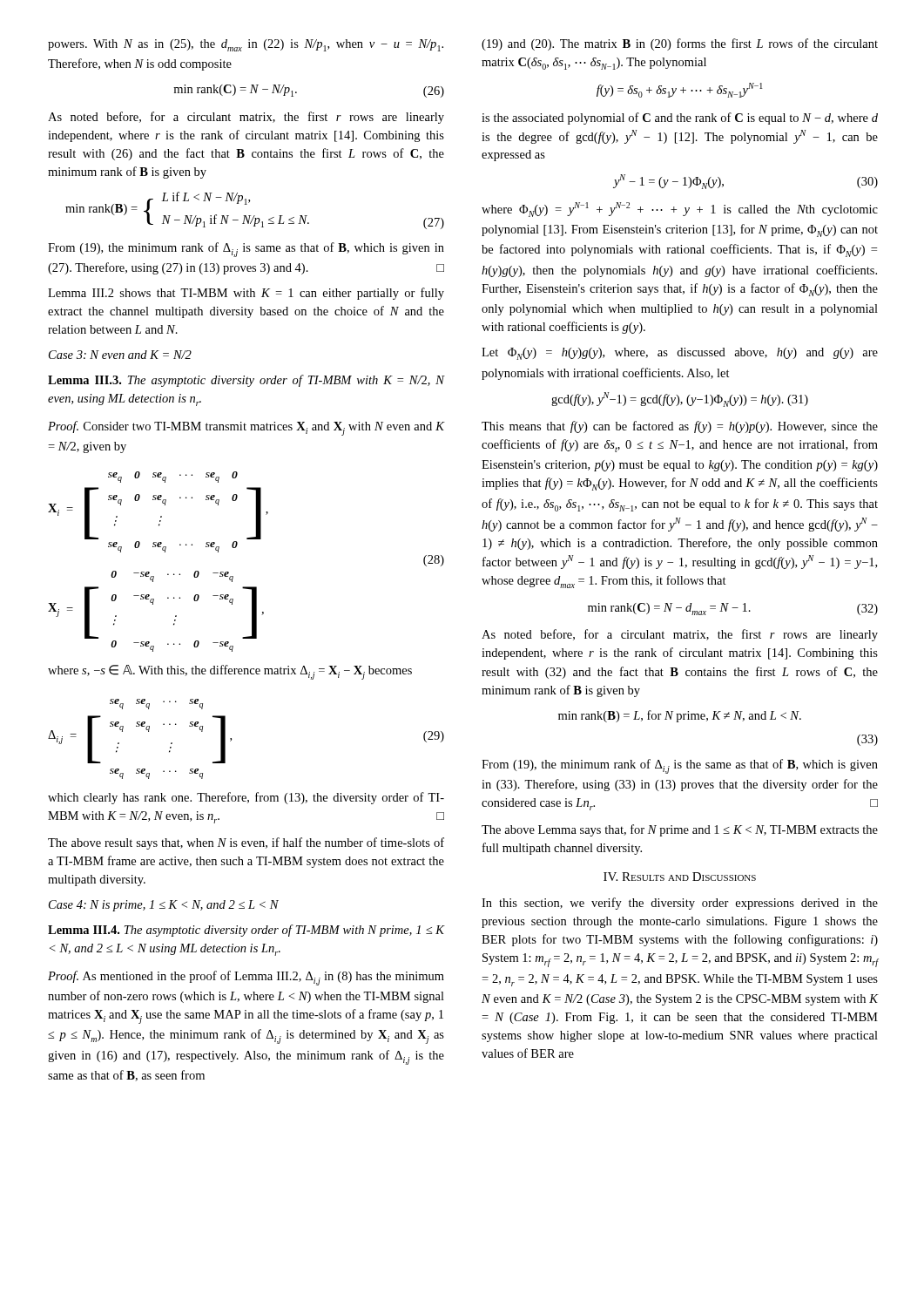
Task: Find the element starting "Lemma III.4. The"
Action: [246, 940]
